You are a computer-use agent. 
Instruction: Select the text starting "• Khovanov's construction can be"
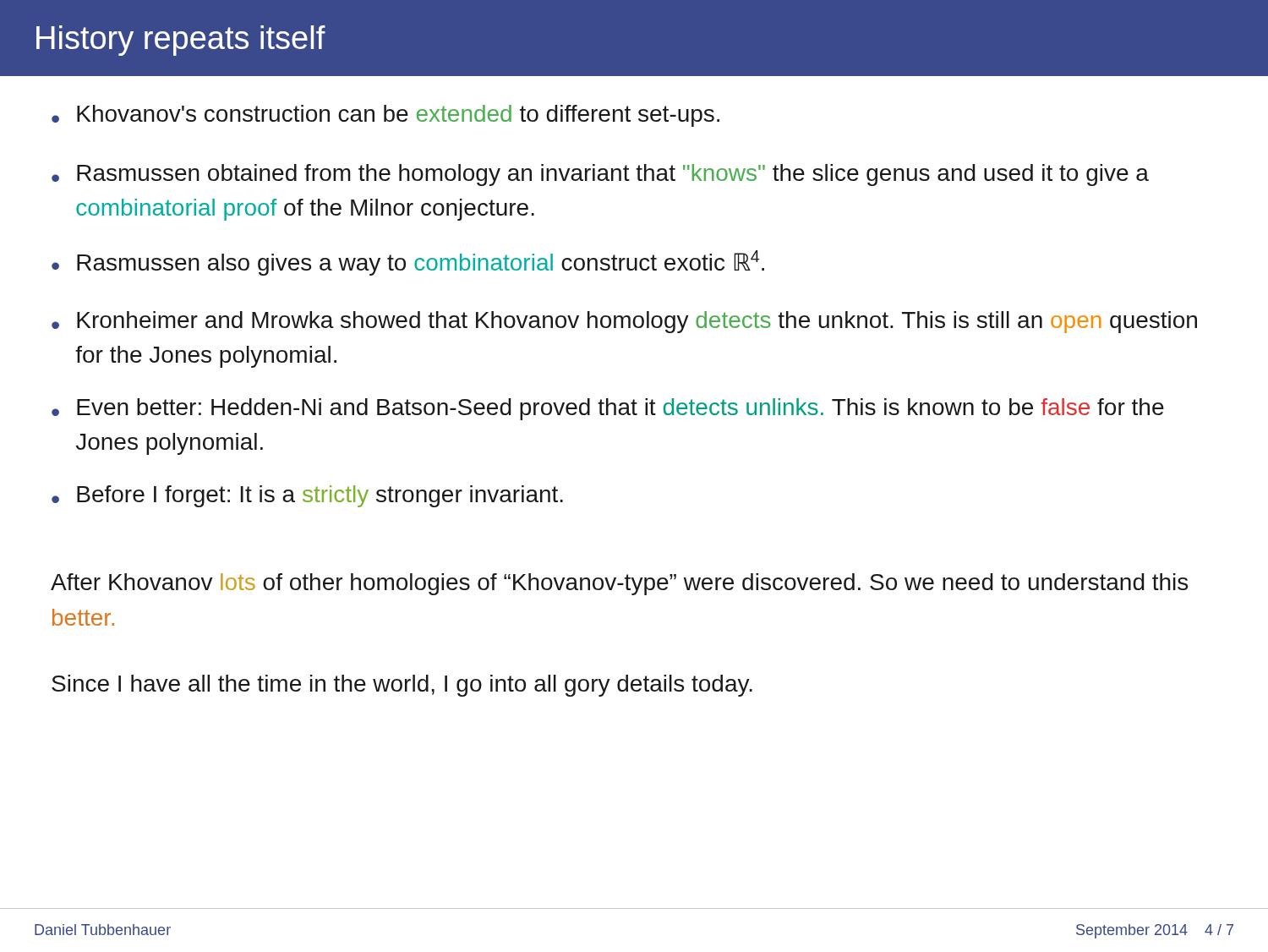tap(634, 118)
